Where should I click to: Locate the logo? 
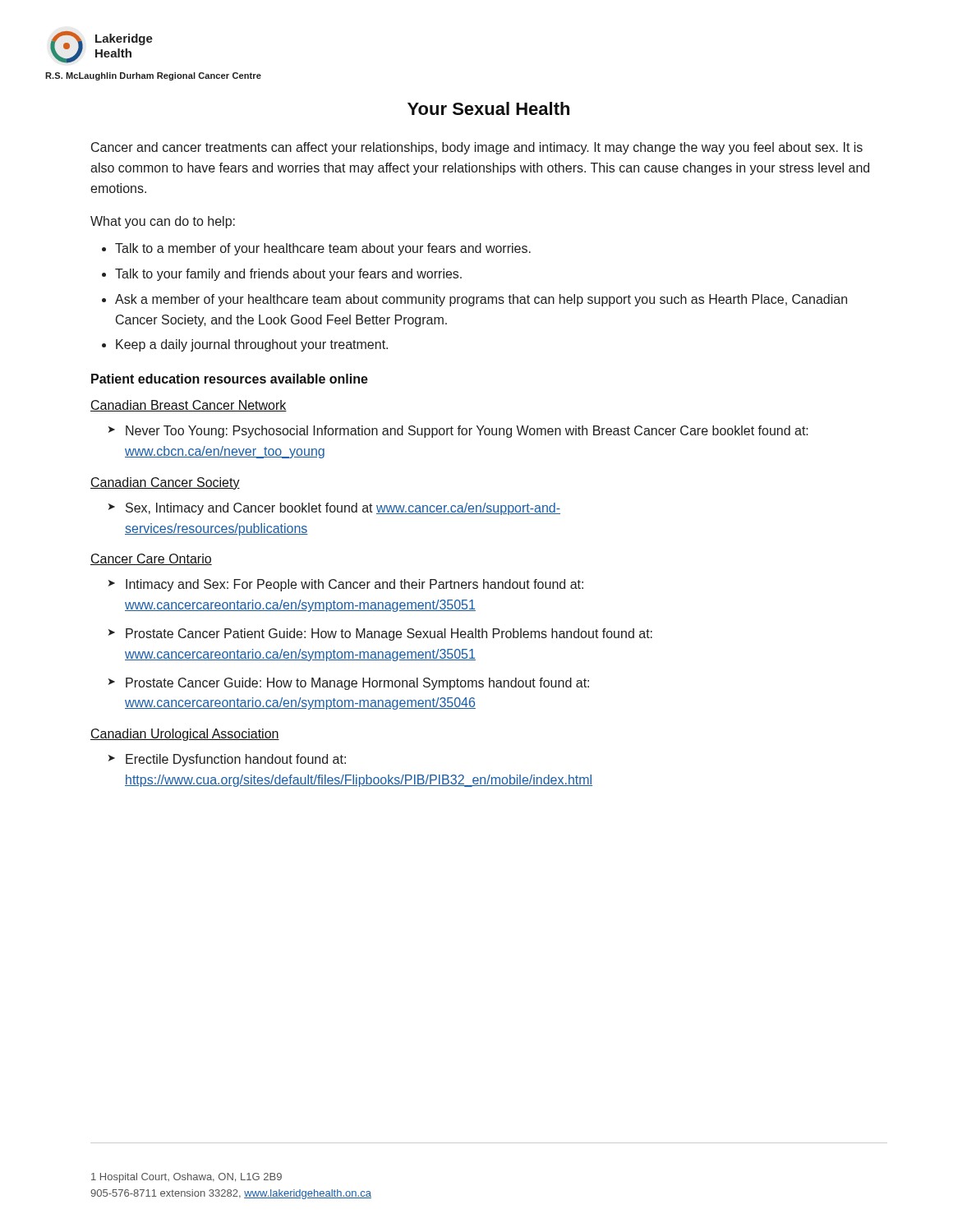[x=99, y=46]
